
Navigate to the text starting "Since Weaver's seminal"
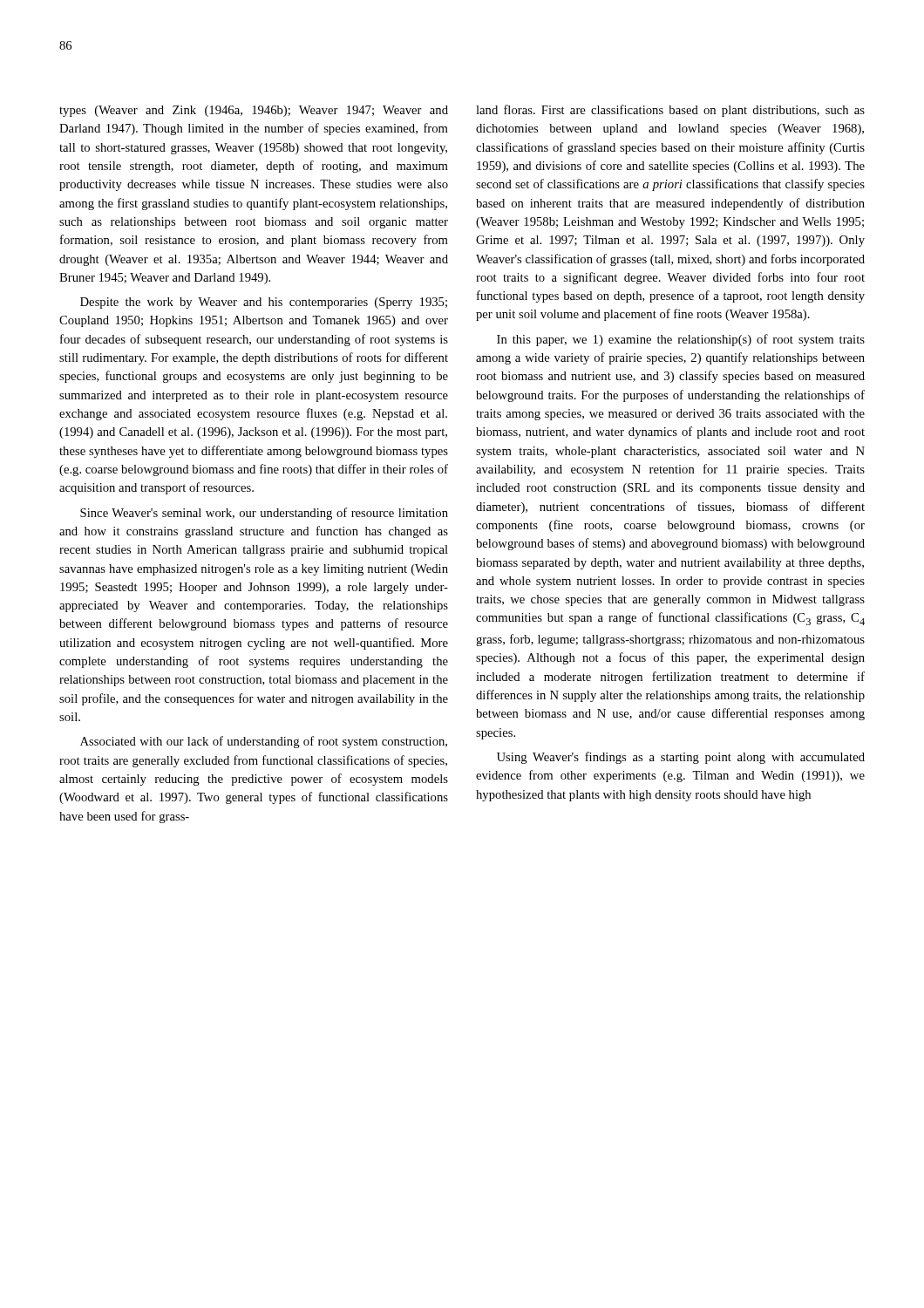(x=254, y=615)
